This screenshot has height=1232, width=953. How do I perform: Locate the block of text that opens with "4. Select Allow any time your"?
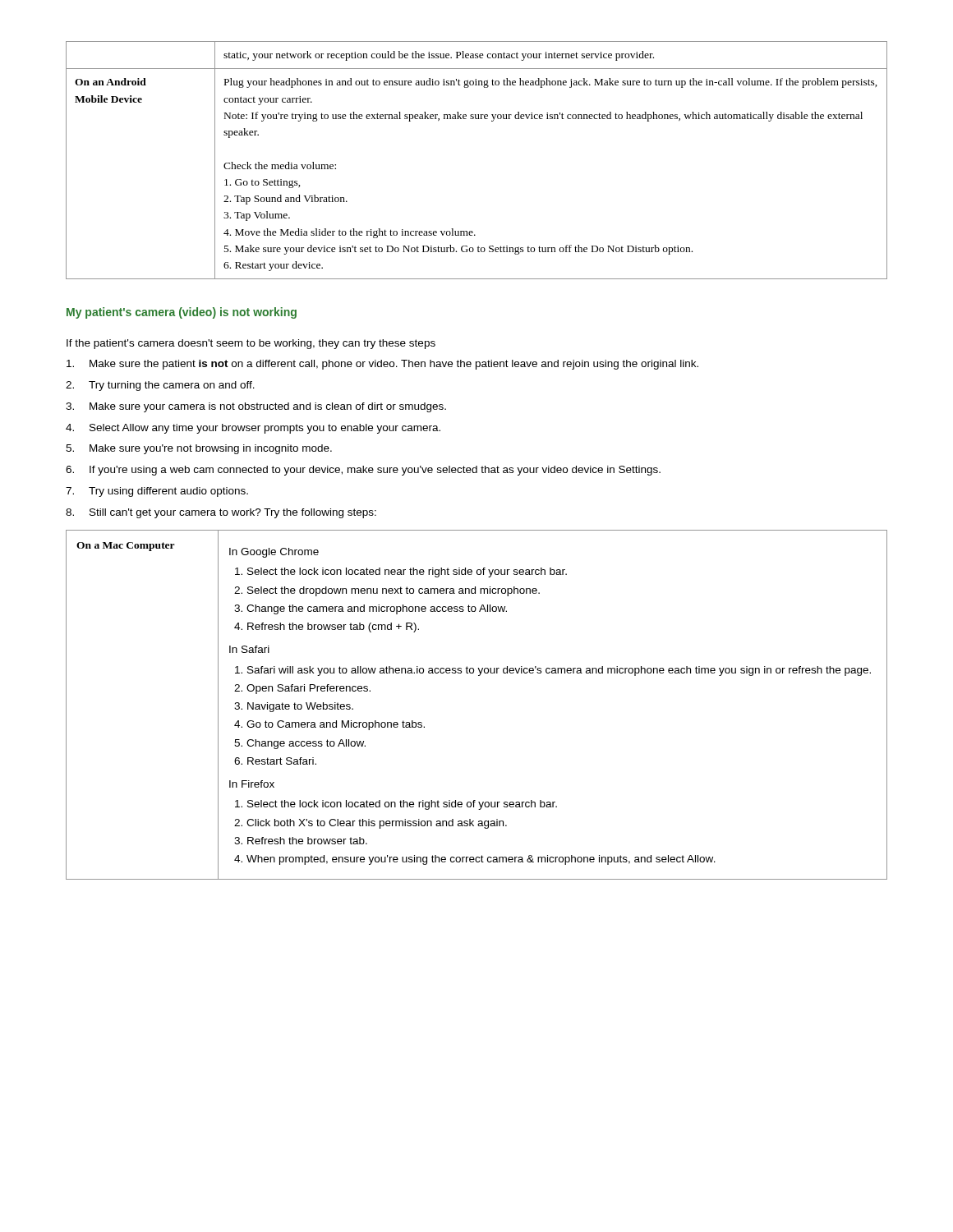[253, 429]
